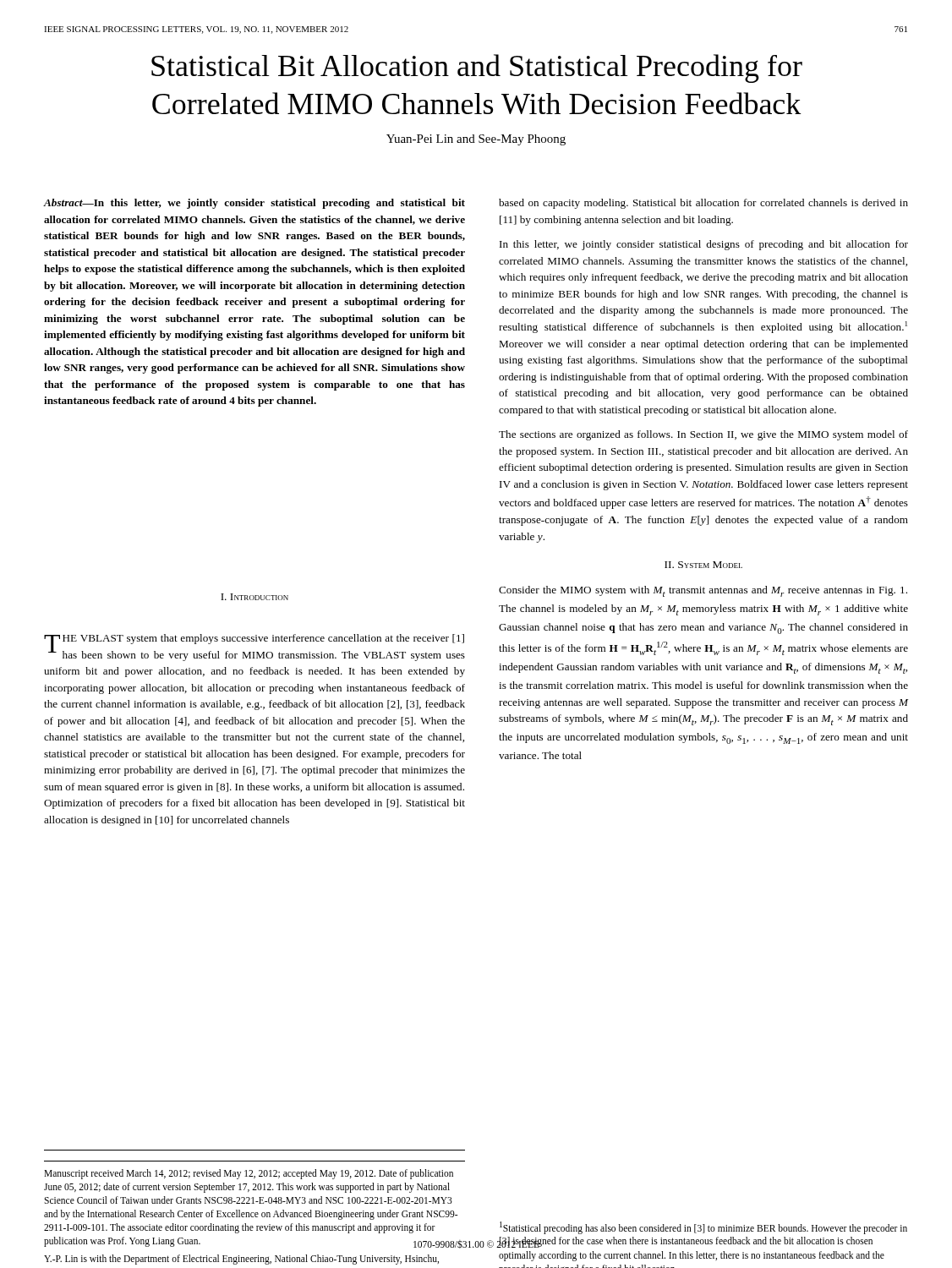Where is the passage that starts "1Statistical precoding has also been"?
This screenshot has width=952, height=1268.
coord(703,1243)
